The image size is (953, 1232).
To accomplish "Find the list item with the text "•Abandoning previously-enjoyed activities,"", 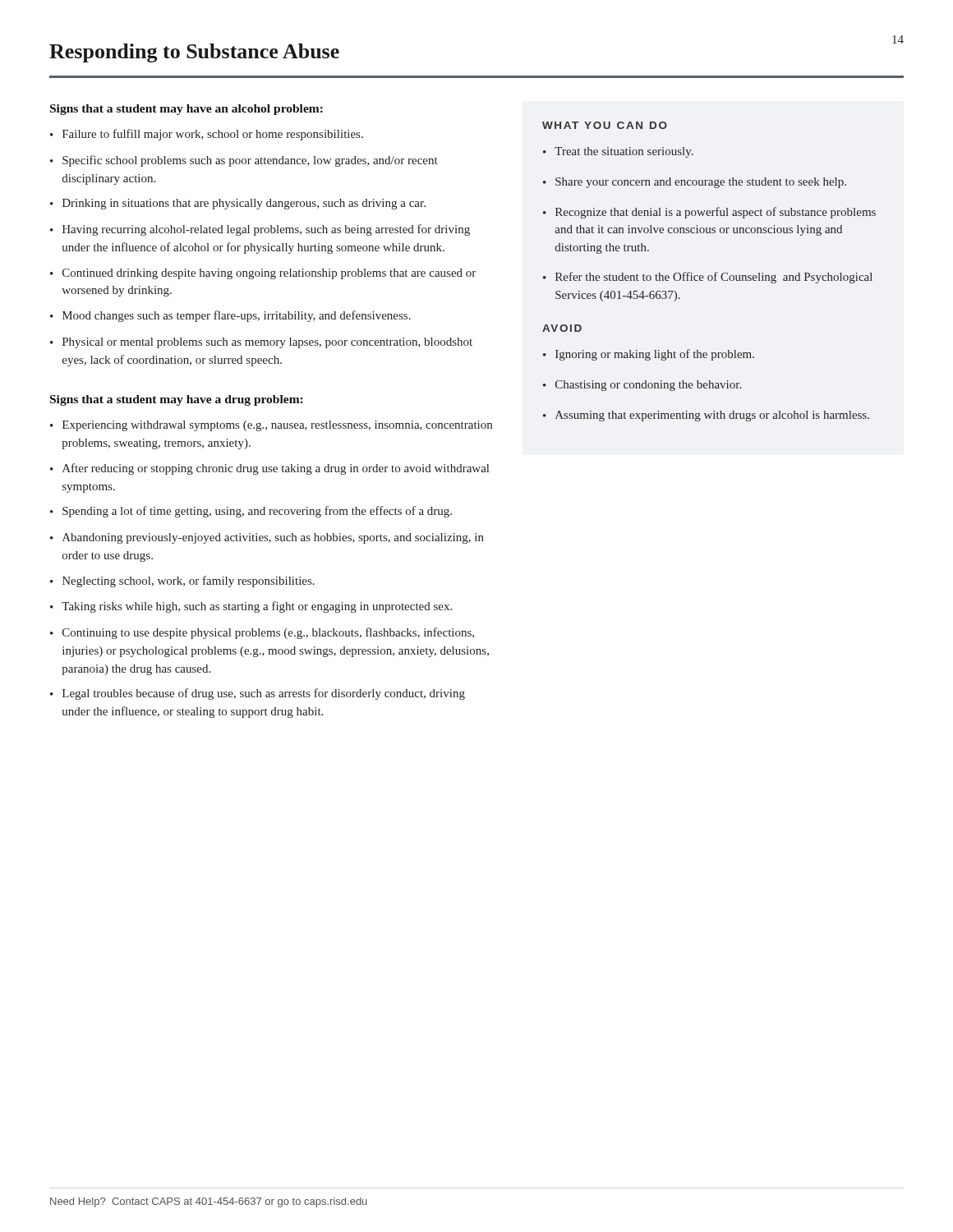I will pos(271,547).
